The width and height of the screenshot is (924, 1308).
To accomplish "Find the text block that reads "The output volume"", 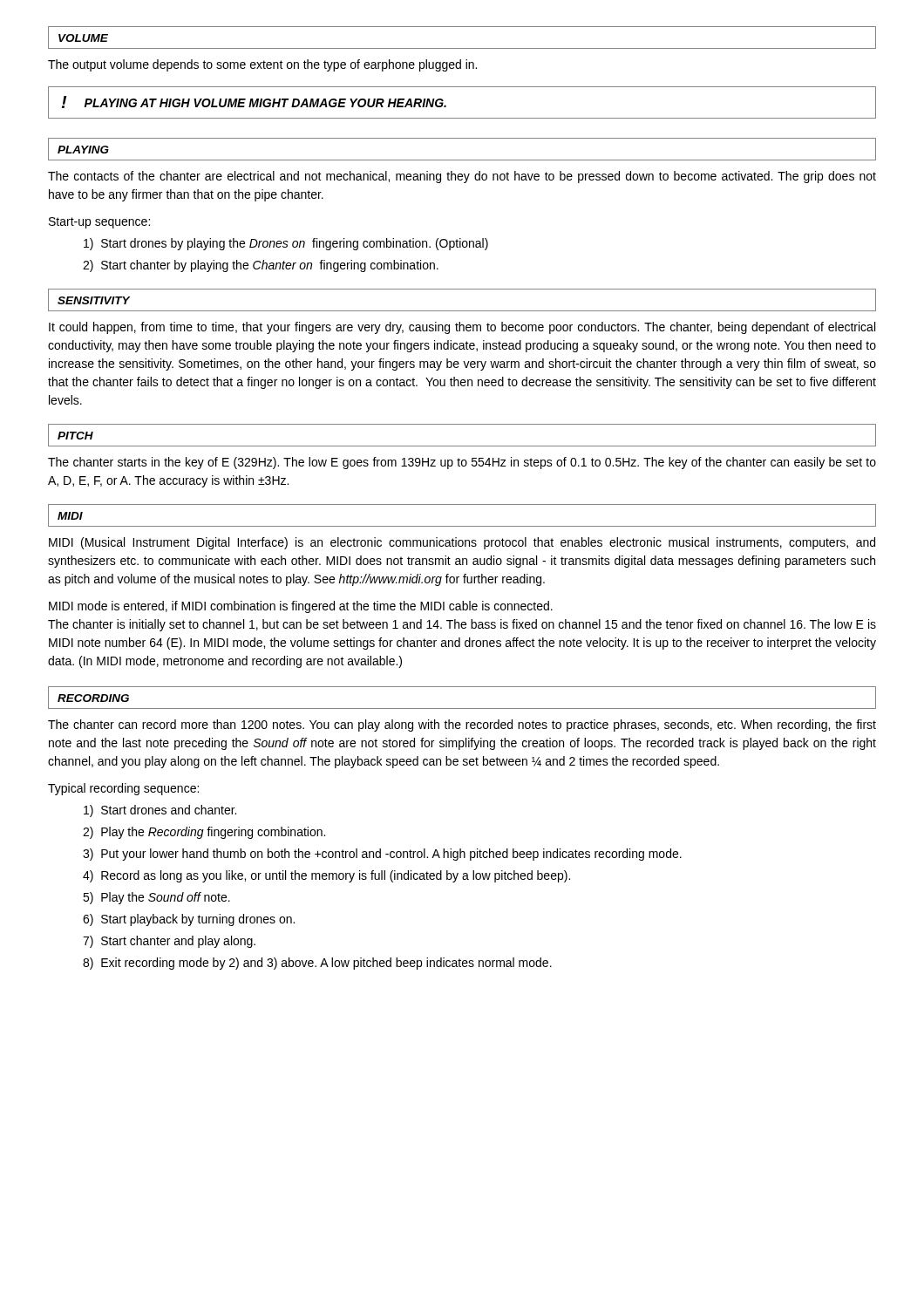I will [x=263, y=65].
